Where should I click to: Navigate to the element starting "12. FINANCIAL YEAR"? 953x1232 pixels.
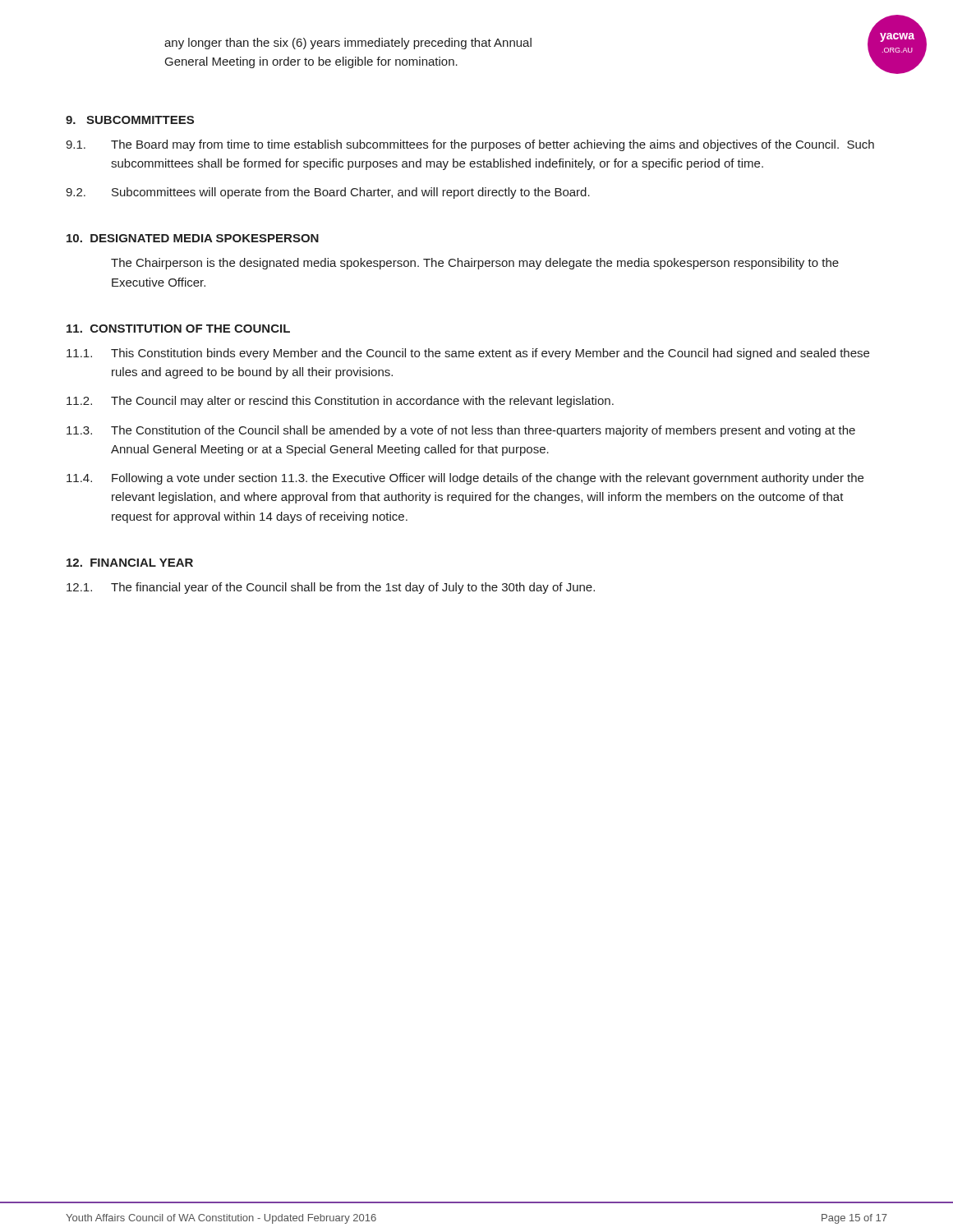(130, 562)
